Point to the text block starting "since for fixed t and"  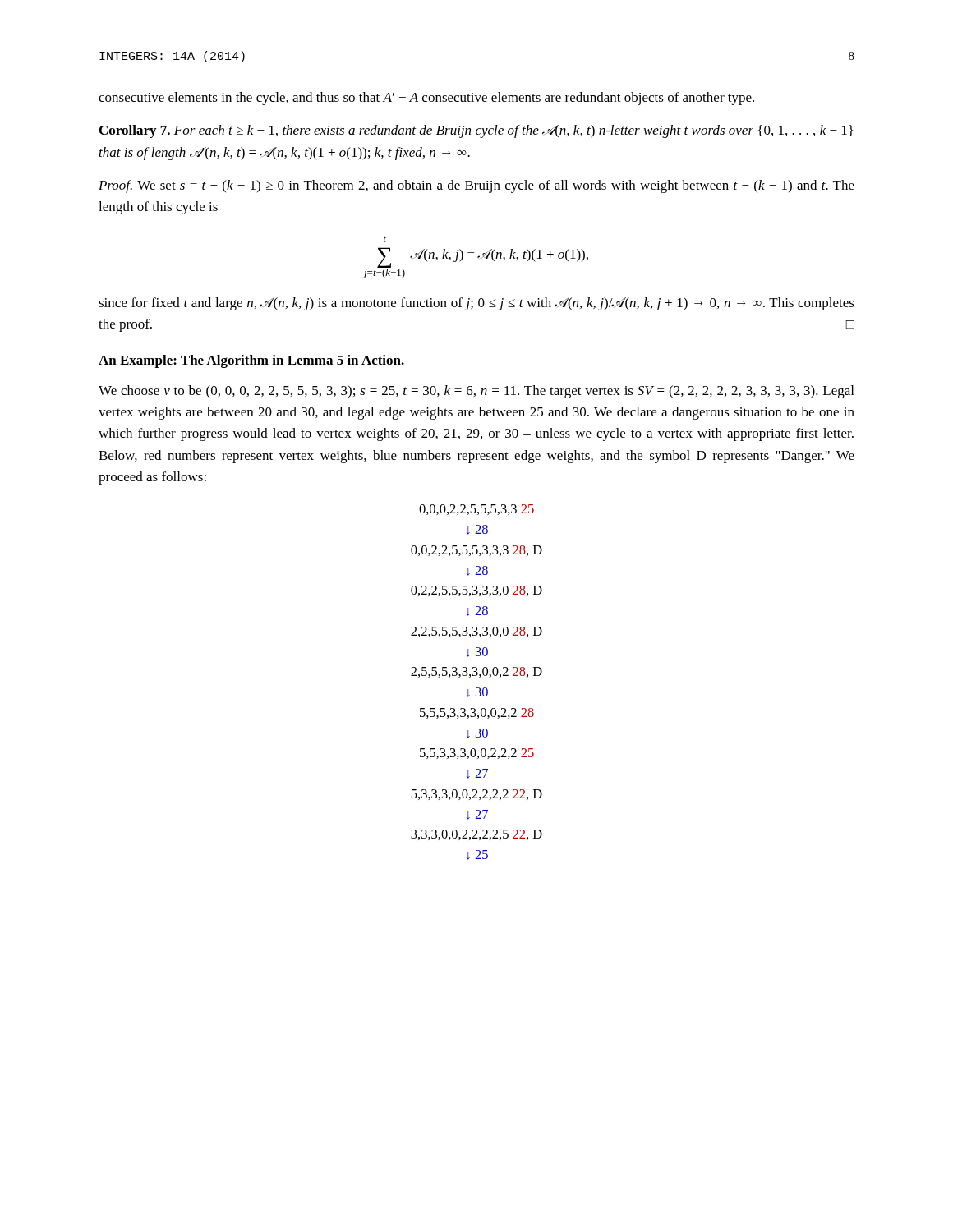tap(476, 314)
